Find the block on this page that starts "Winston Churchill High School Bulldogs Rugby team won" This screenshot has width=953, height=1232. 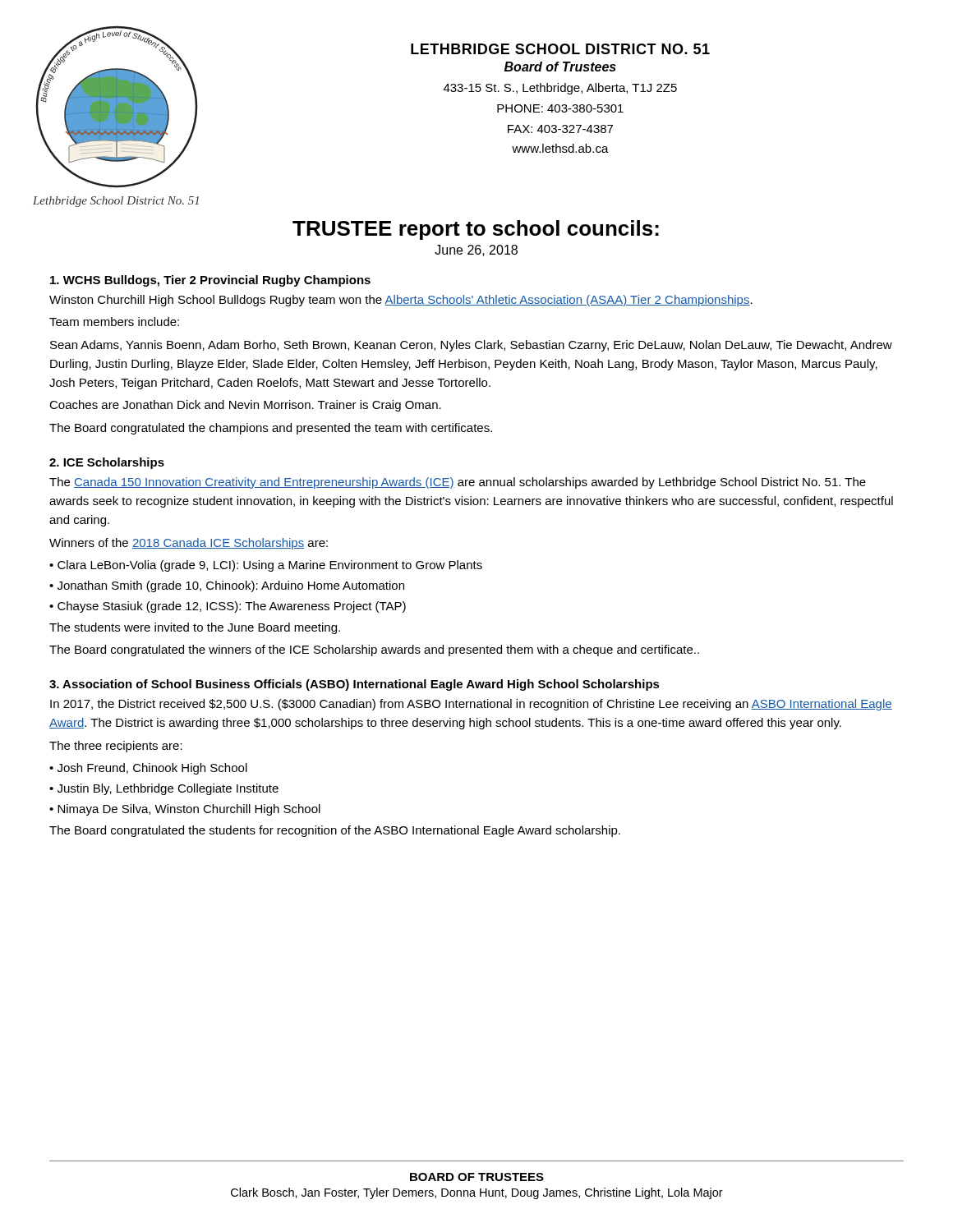[x=401, y=299]
